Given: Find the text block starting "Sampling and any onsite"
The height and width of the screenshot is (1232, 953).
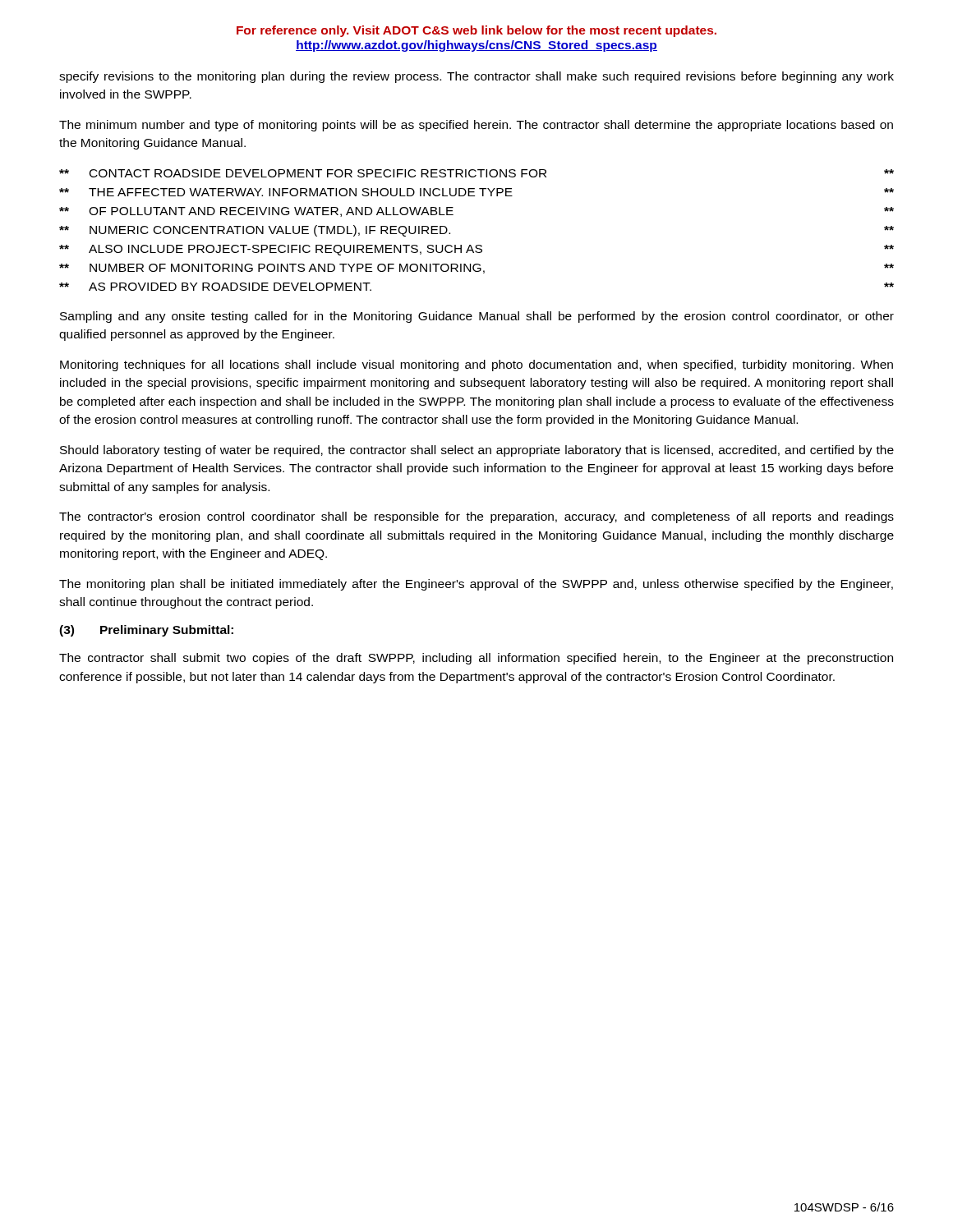Looking at the screenshot, I should click(476, 325).
